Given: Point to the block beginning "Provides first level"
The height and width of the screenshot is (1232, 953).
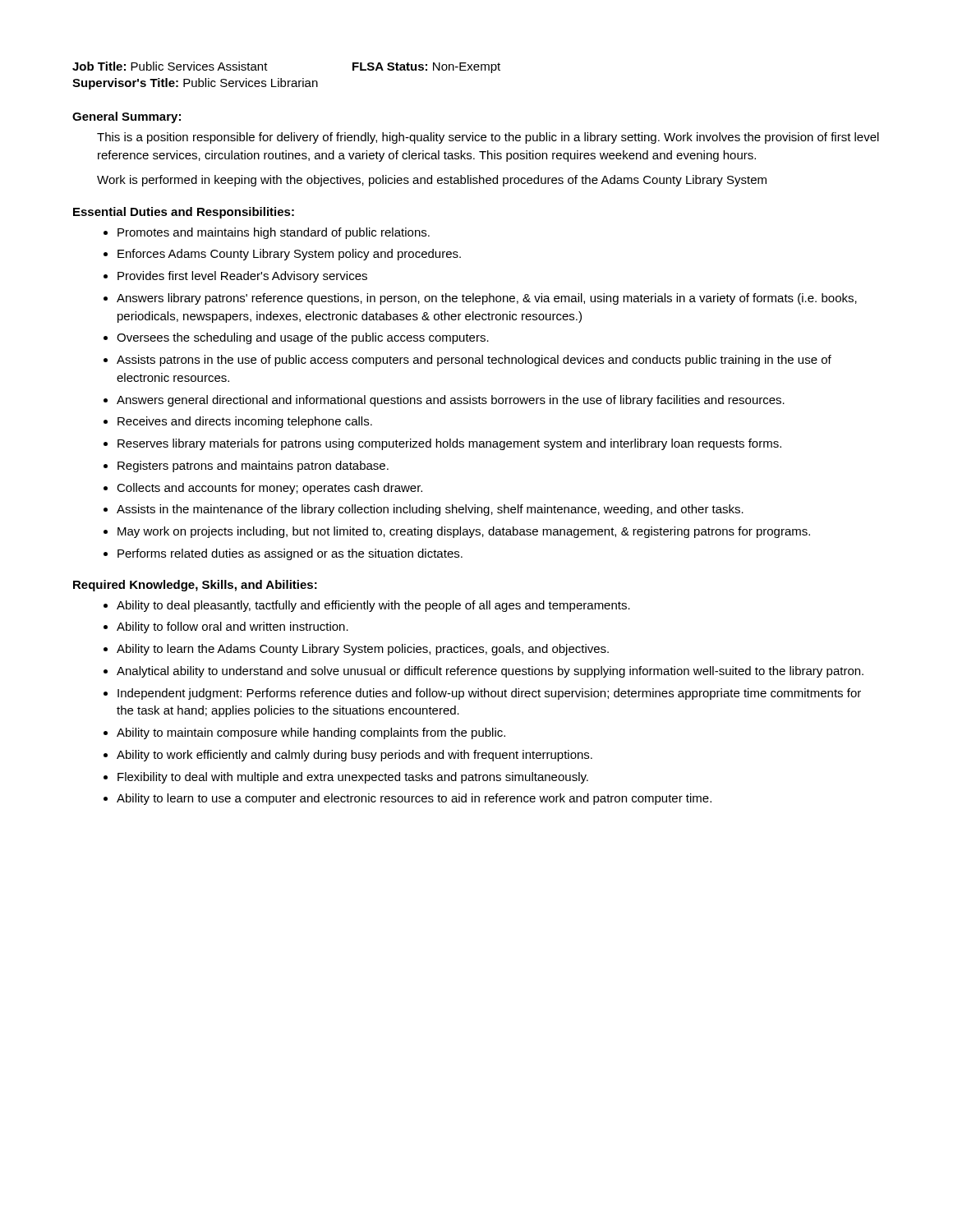Looking at the screenshot, I should (x=242, y=276).
